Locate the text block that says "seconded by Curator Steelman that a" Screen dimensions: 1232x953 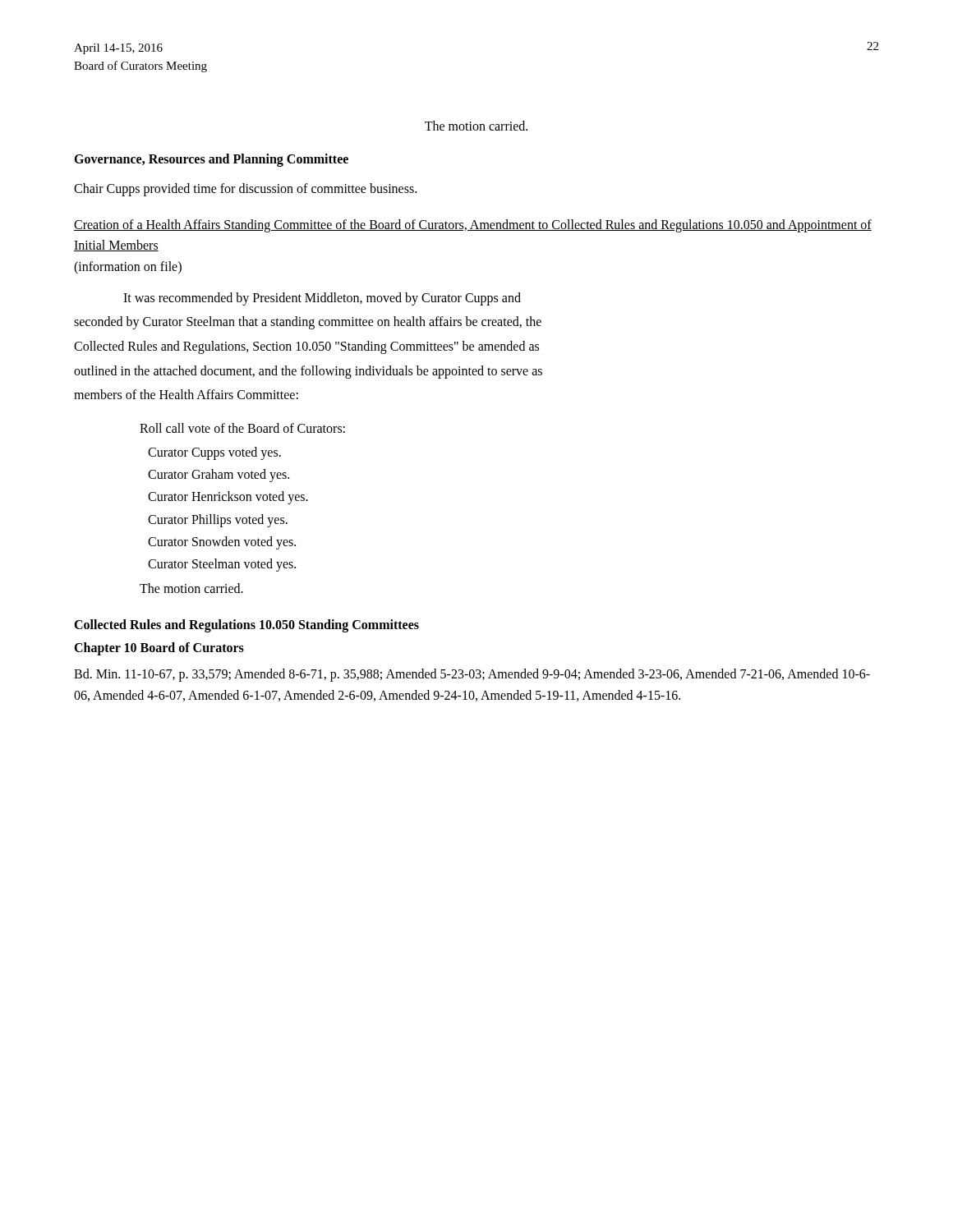pos(308,322)
